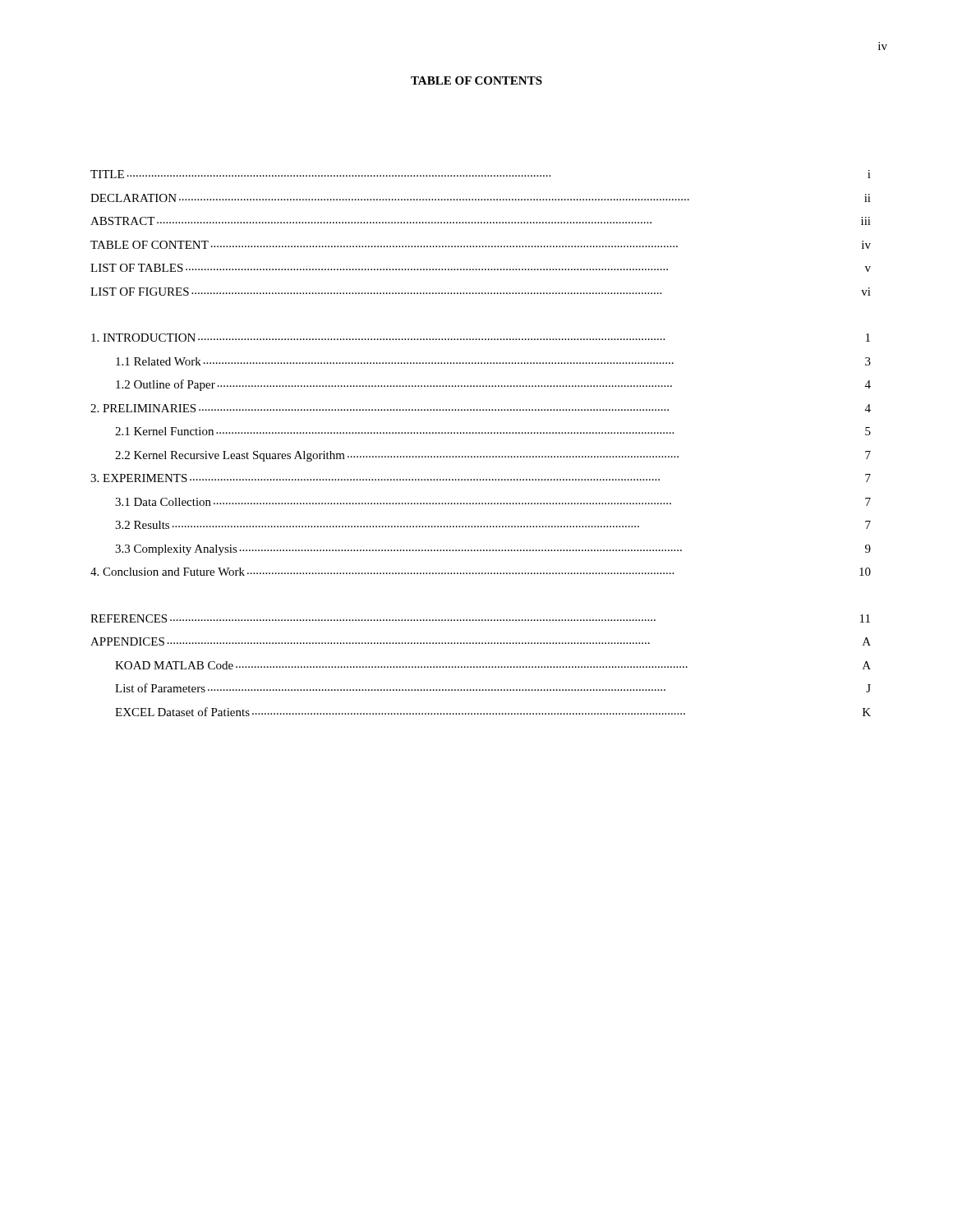Find the list item with the text "3.2 Results"
Screen dimensions: 1232x953
(493, 525)
